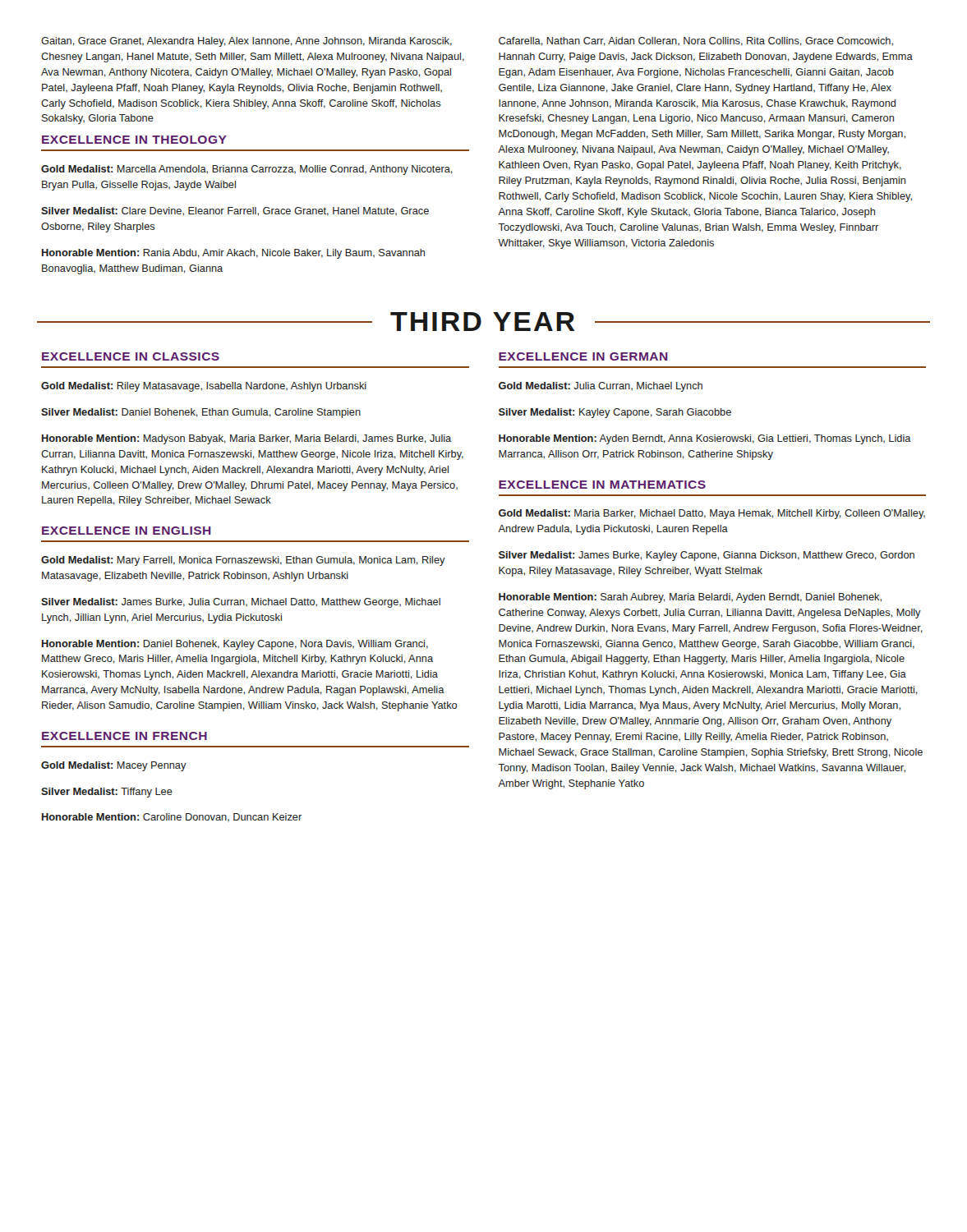967x1232 pixels.
Task: Find the text block that reads "Gold Medalist: Julia Curran, Michael Lynch Silver Medalist:"
Action: coord(712,420)
